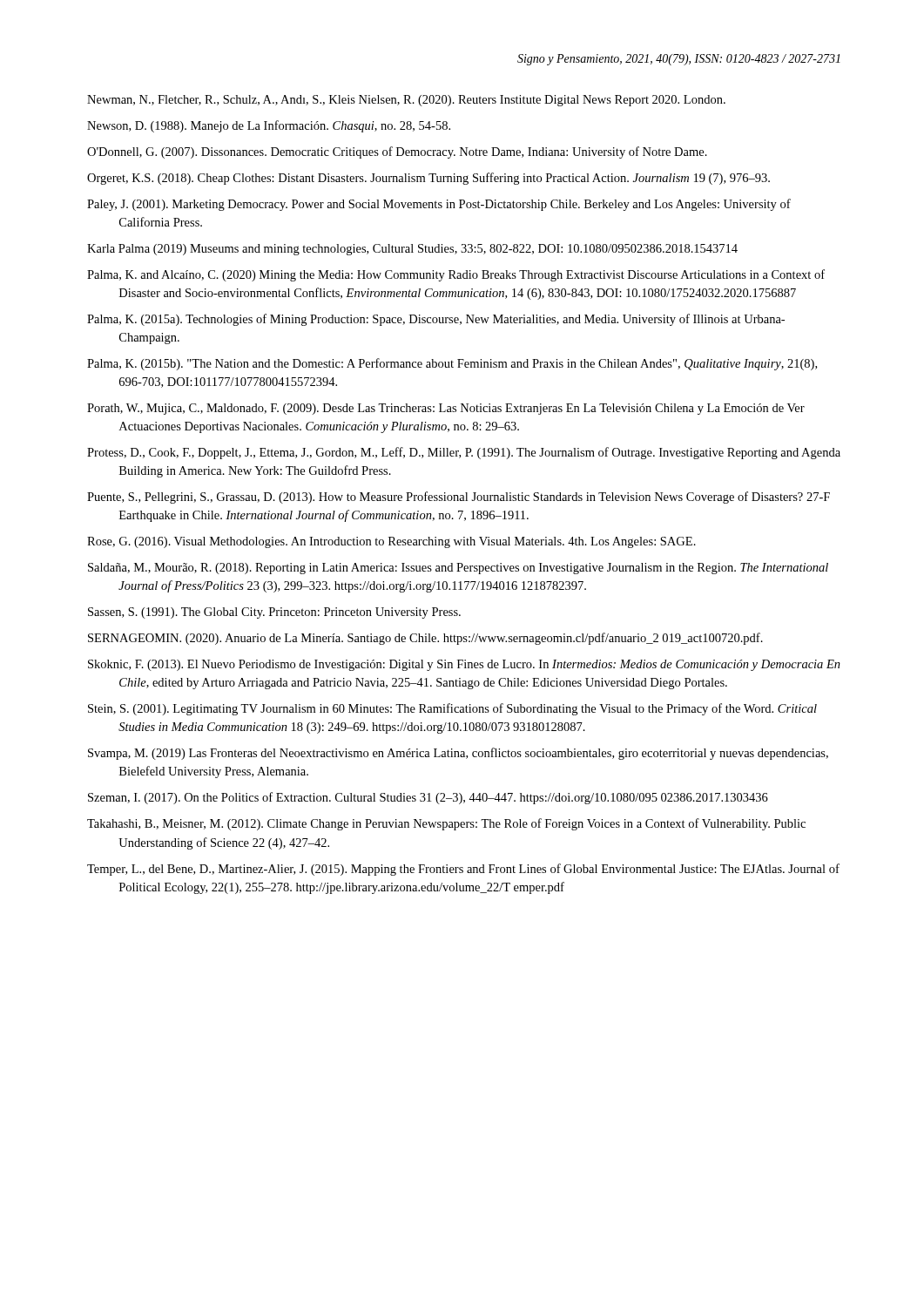Click on the region starting "Temper, L., del Bene, D., Martinez-Alier, J."

[463, 877]
